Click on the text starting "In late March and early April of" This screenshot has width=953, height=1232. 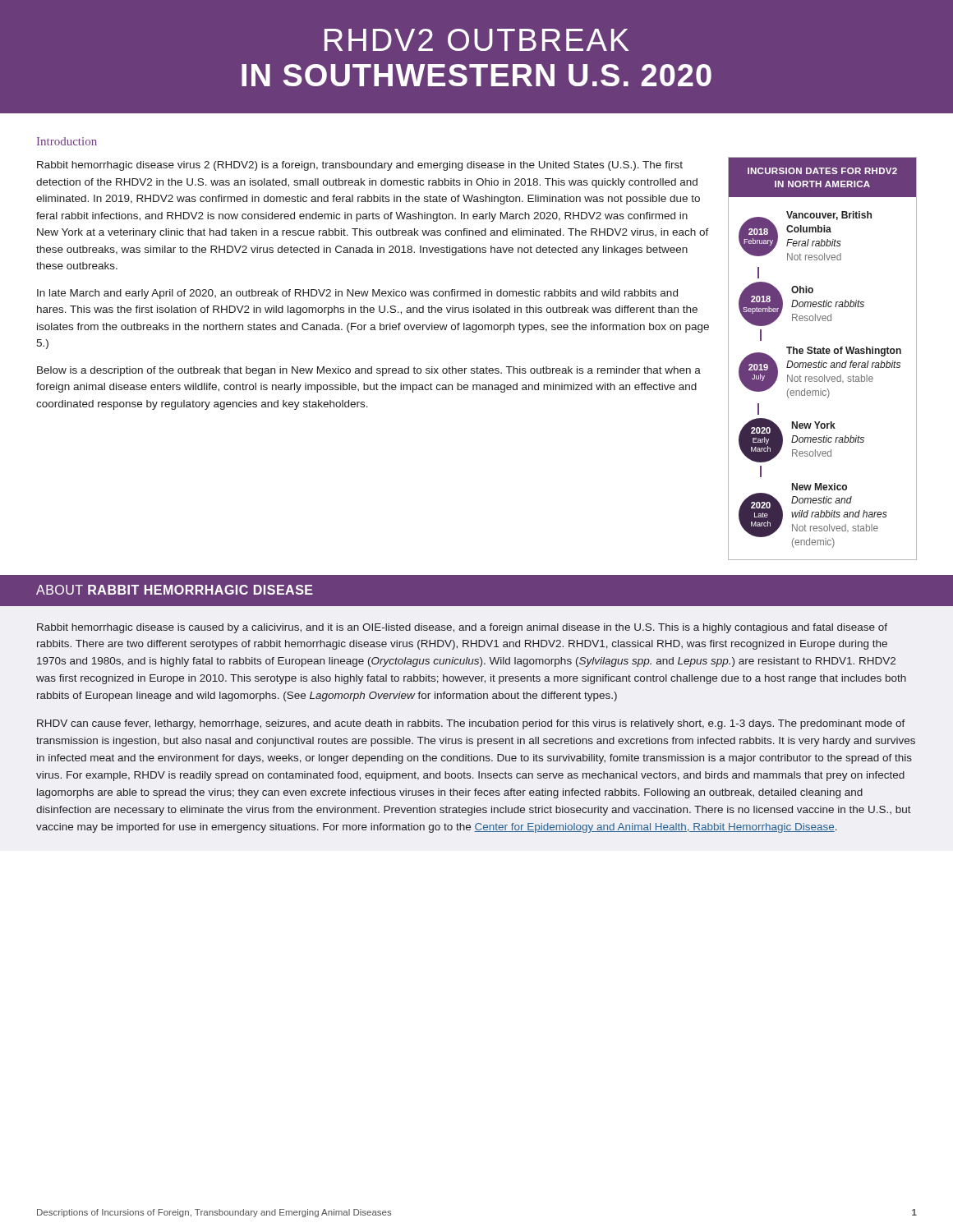point(373,318)
